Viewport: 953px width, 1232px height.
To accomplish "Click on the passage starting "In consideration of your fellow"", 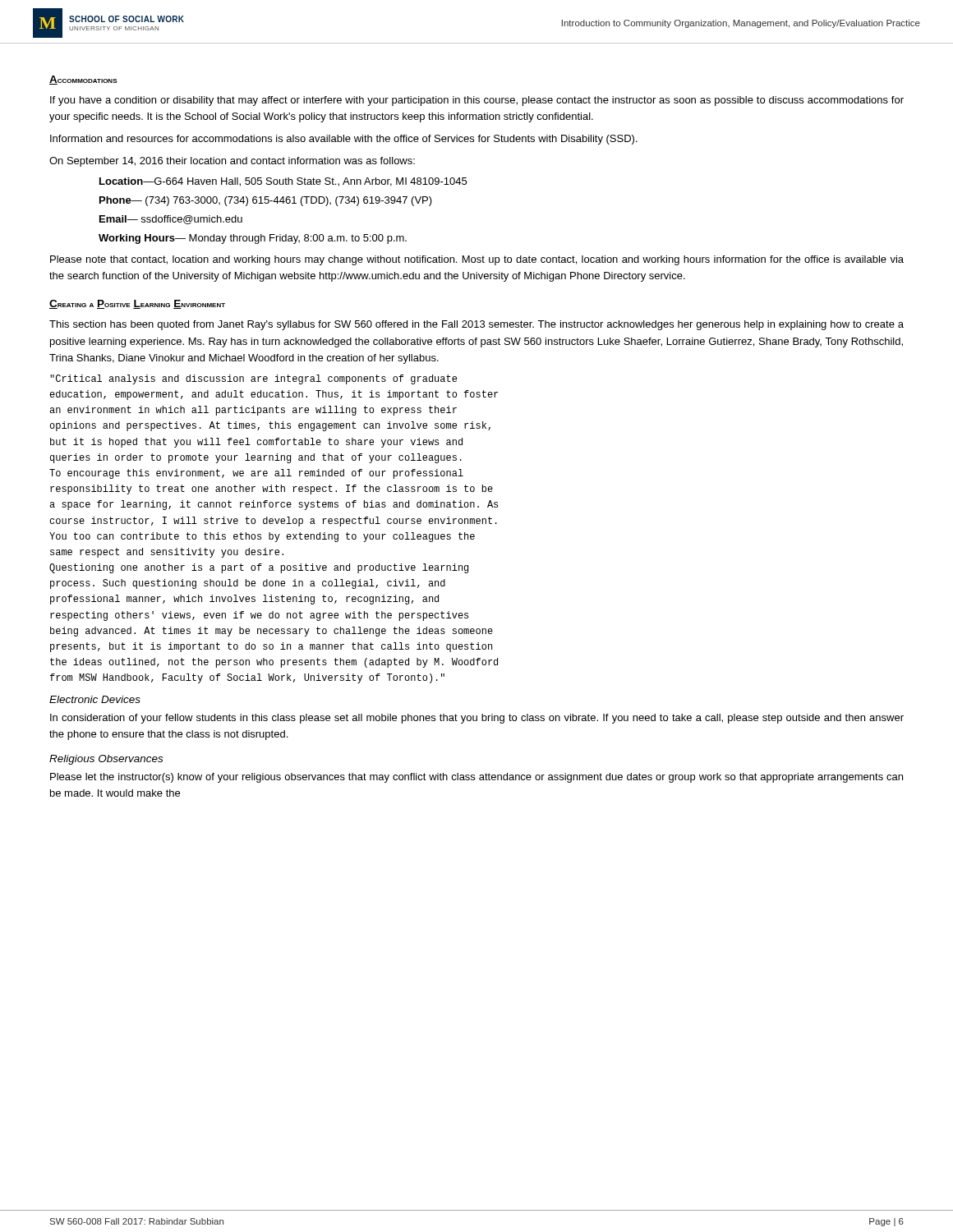I will click(x=476, y=725).
